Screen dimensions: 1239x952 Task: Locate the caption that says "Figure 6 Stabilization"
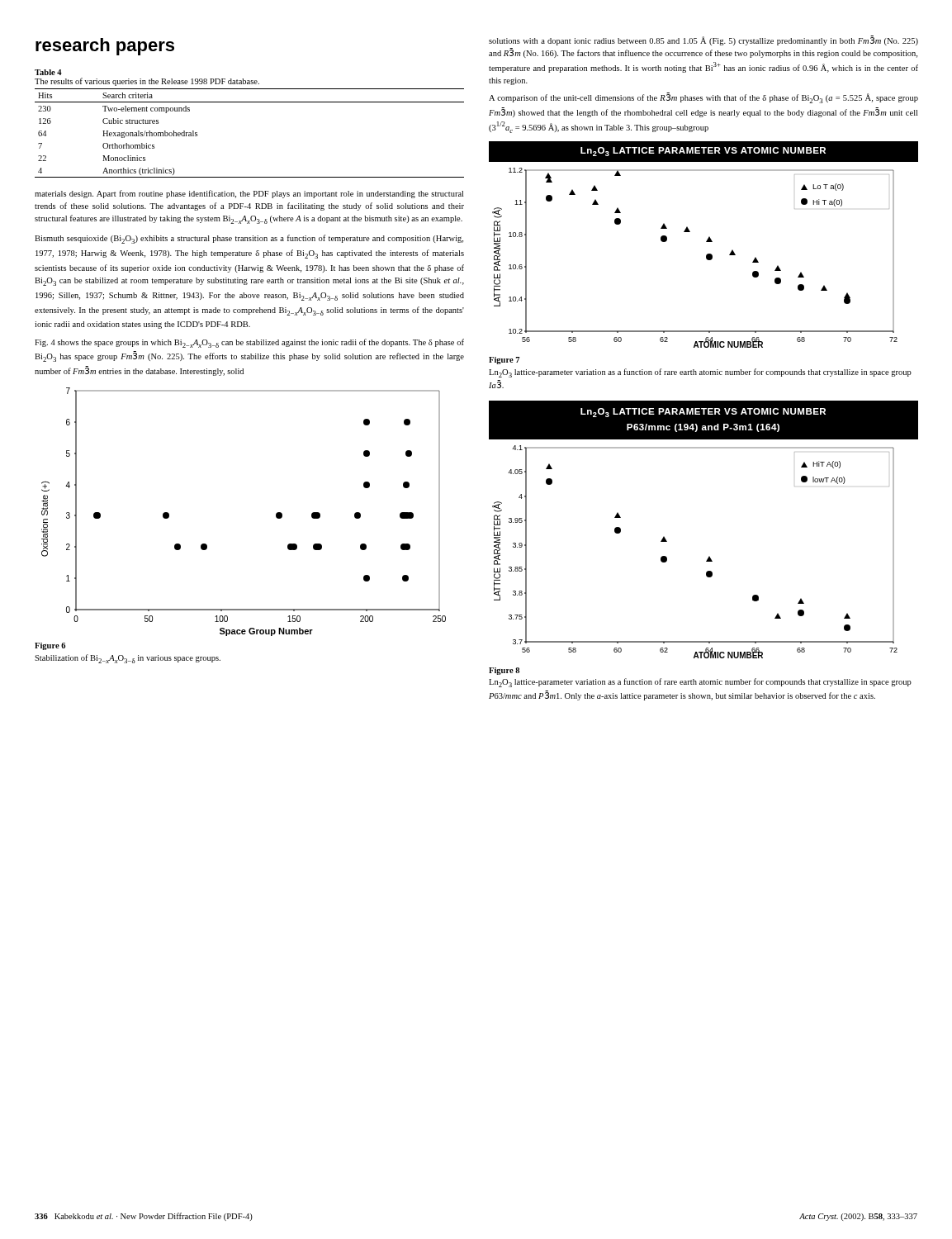128,653
